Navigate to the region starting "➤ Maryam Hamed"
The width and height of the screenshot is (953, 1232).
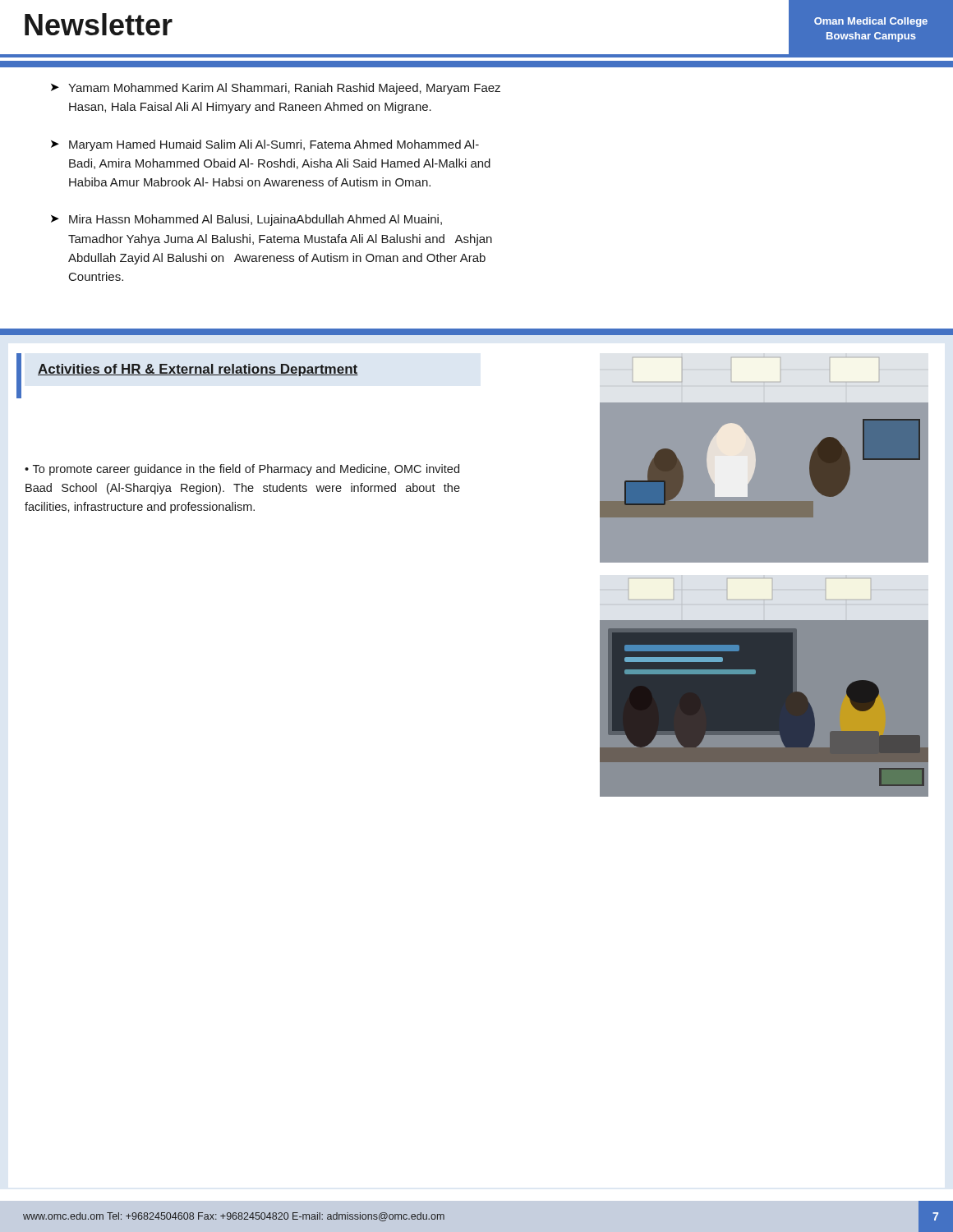(x=270, y=163)
